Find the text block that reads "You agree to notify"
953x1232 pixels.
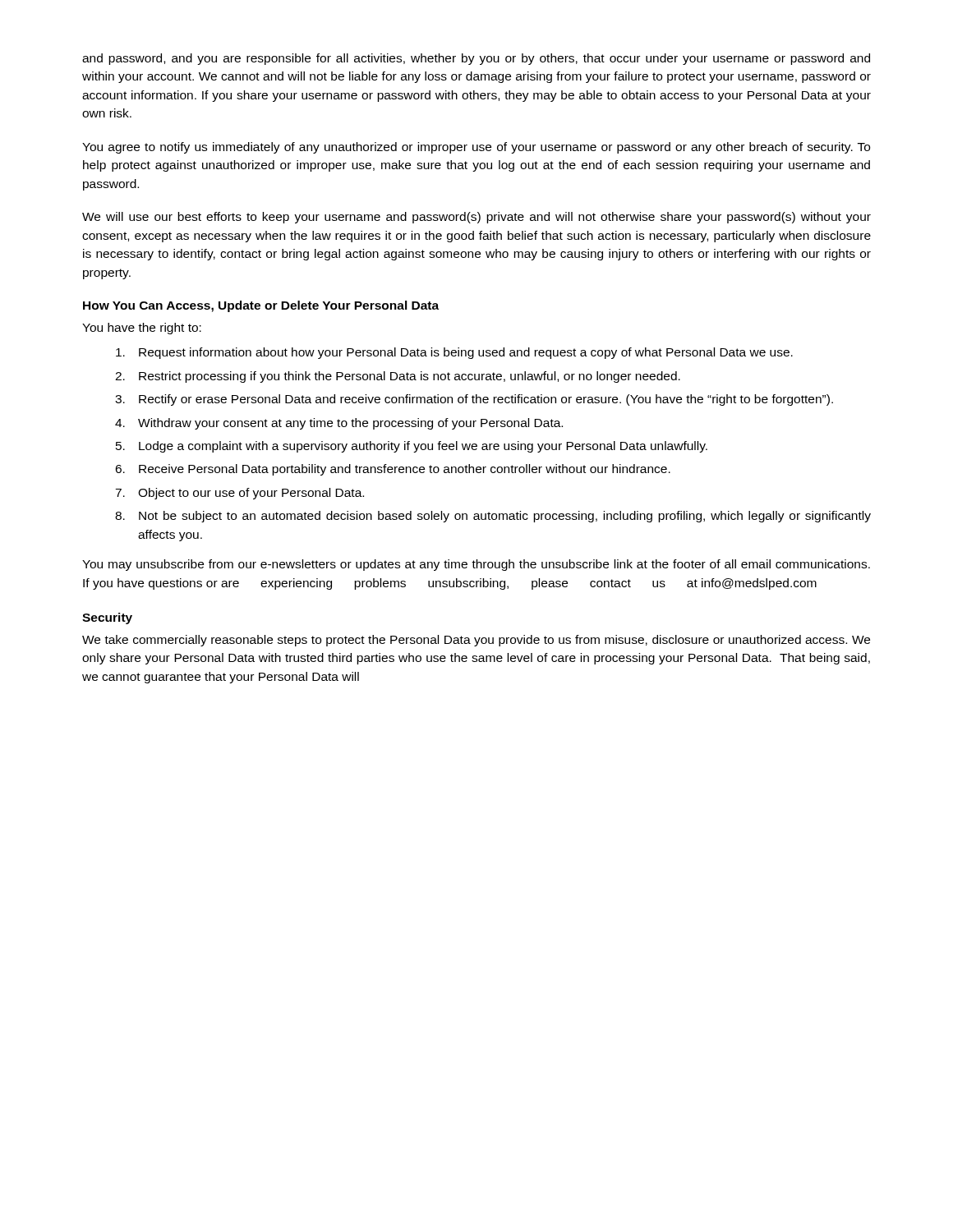click(x=476, y=165)
